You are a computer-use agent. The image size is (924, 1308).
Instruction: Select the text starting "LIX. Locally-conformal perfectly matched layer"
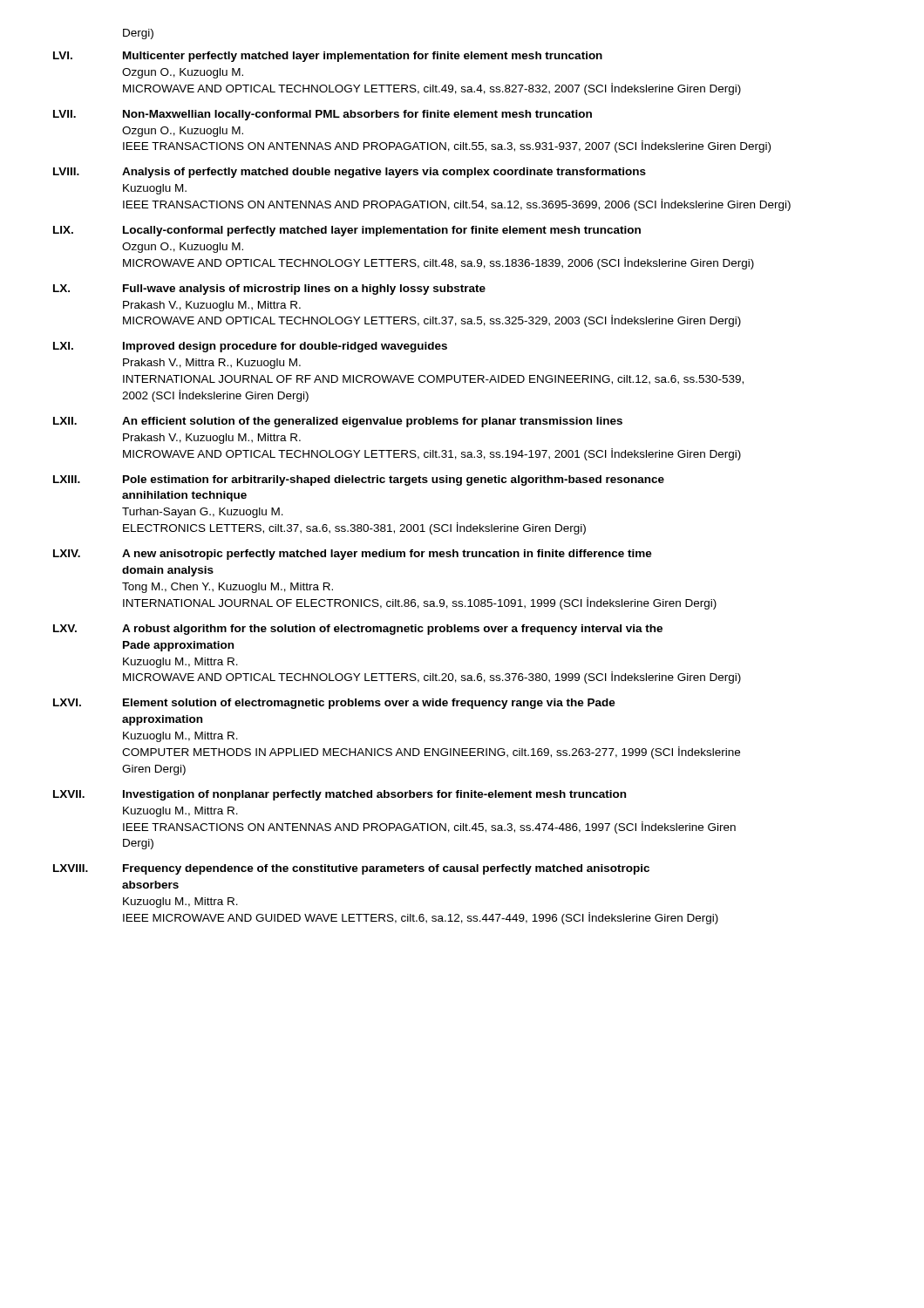pyautogui.click(x=347, y=231)
